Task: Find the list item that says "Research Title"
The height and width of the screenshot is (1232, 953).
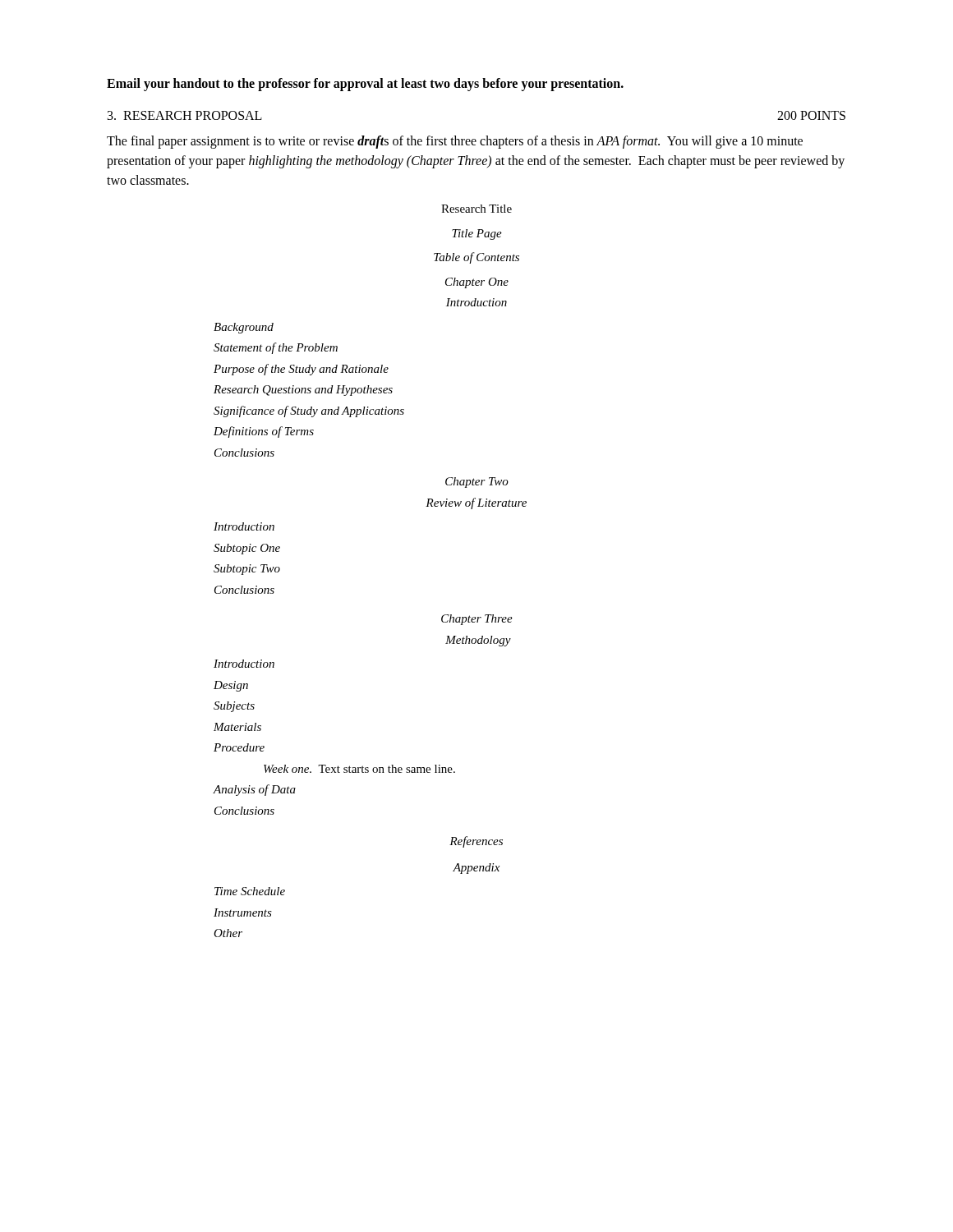Action: click(x=476, y=209)
